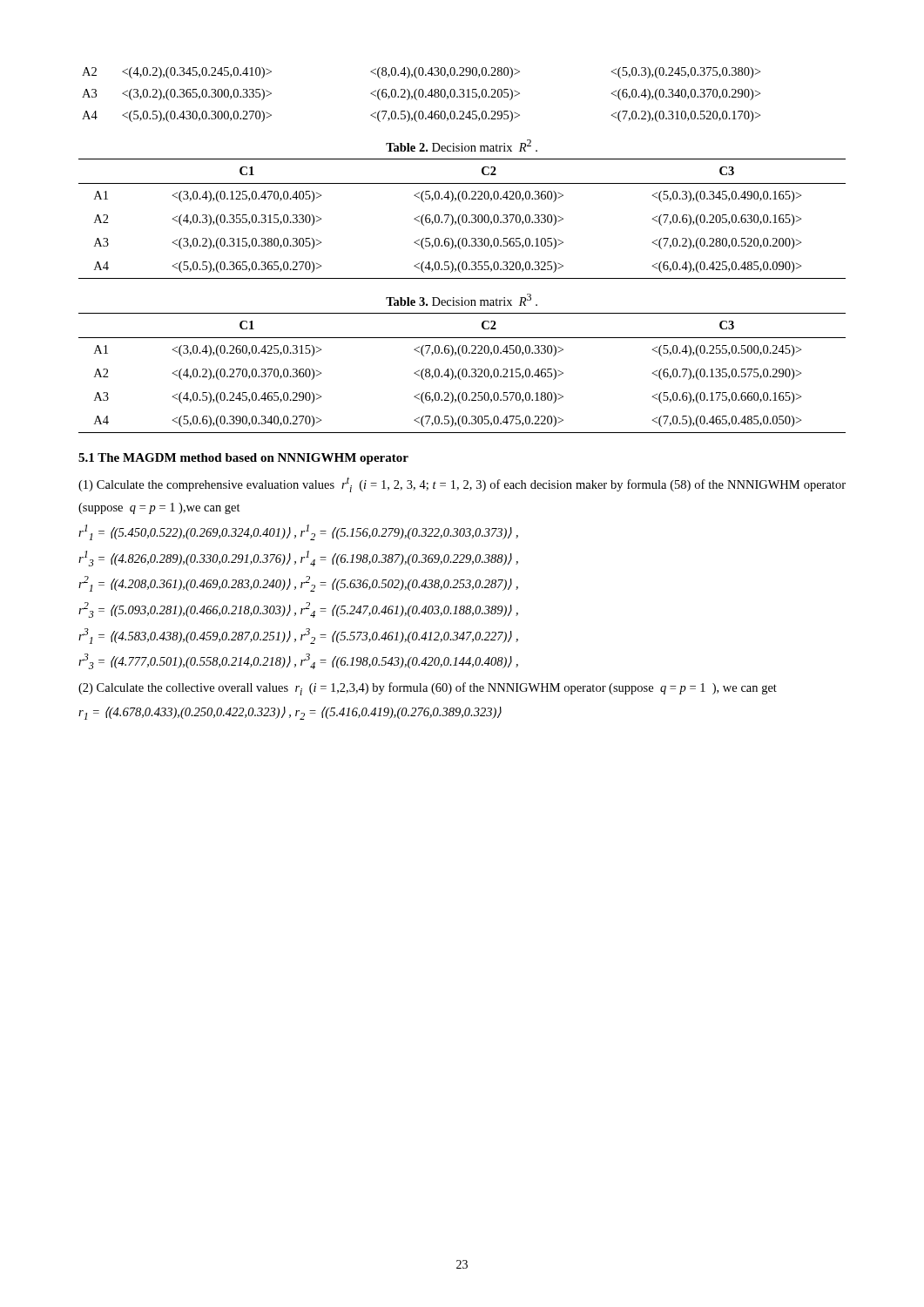Locate the block of text that opens with "(1) Calculate the comprehensive"

click(x=462, y=494)
